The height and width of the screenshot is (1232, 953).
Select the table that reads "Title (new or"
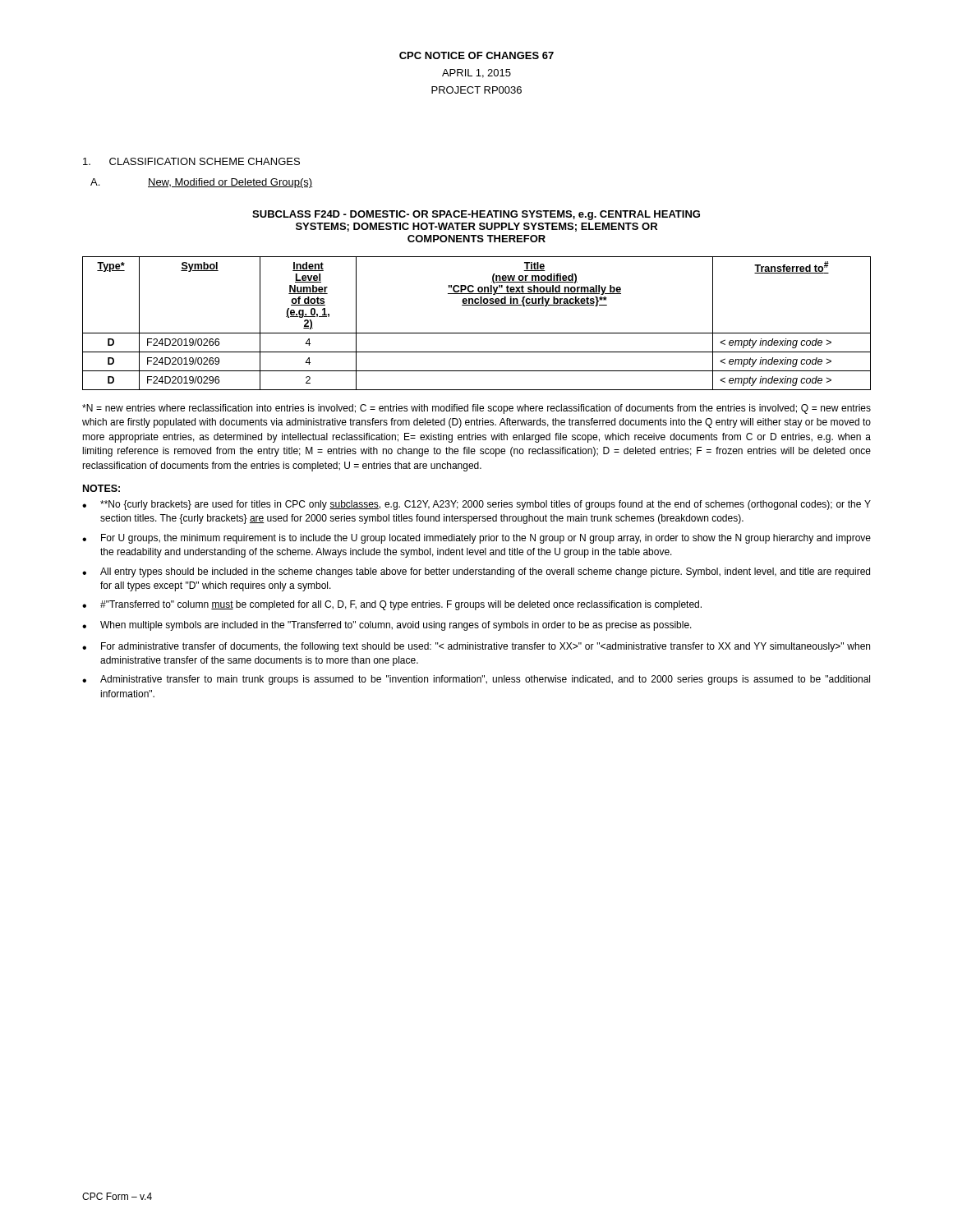click(476, 323)
